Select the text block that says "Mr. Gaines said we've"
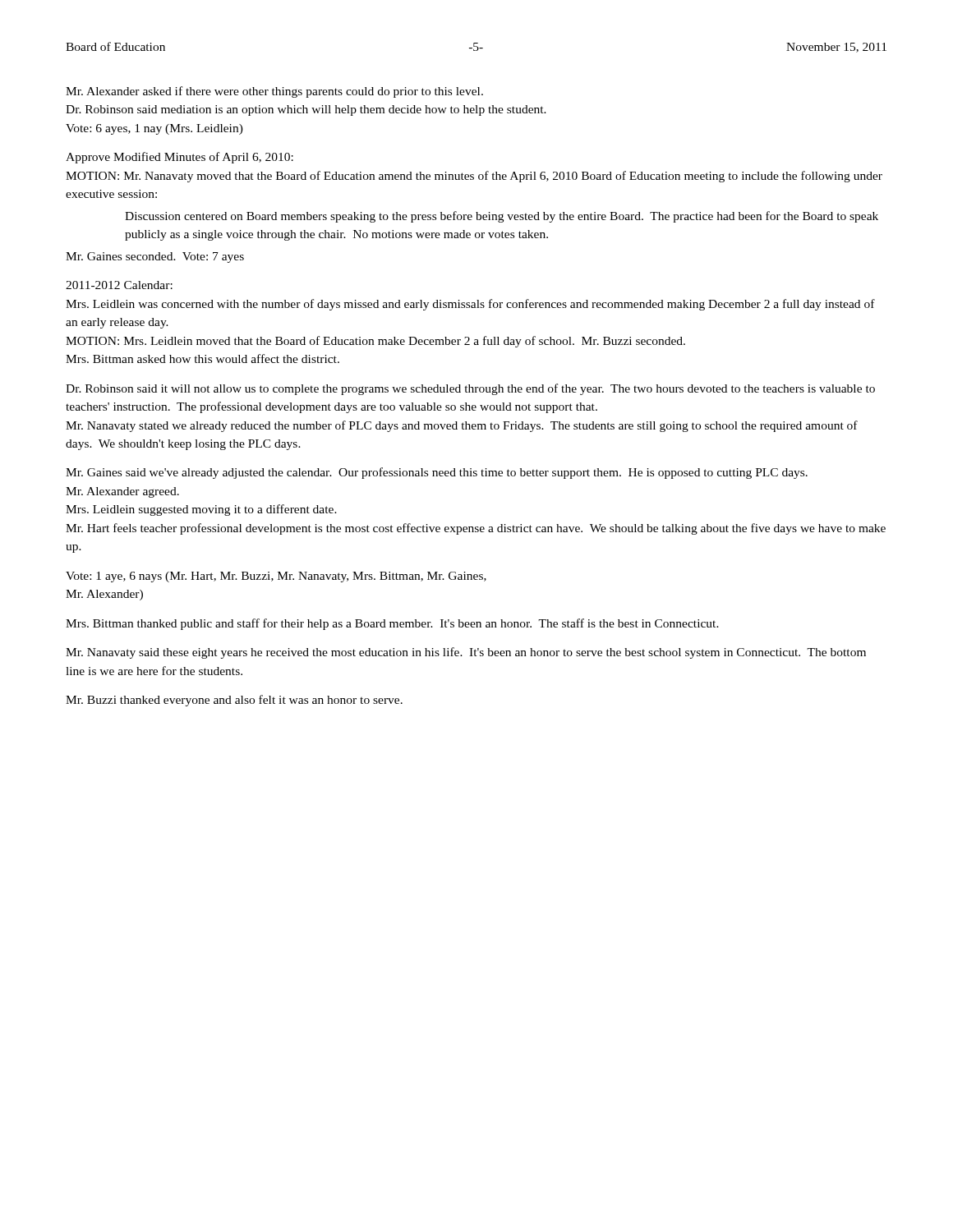The width and height of the screenshot is (953, 1232). [x=437, y=473]
